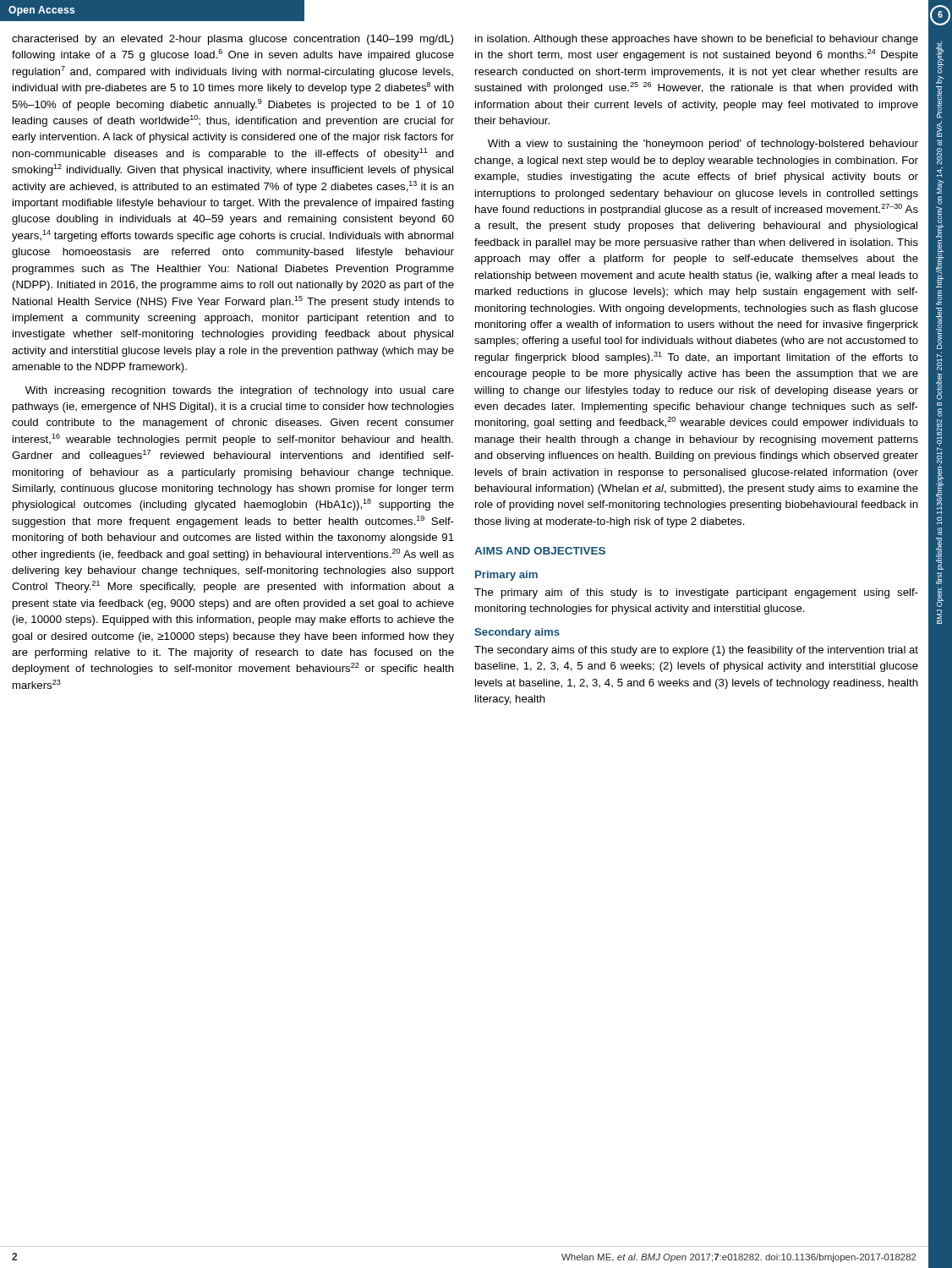This screenshot has height=1268, width=952.
Task: Locate the text block that reads "The secondary aims"
Action: coord(696,674)
